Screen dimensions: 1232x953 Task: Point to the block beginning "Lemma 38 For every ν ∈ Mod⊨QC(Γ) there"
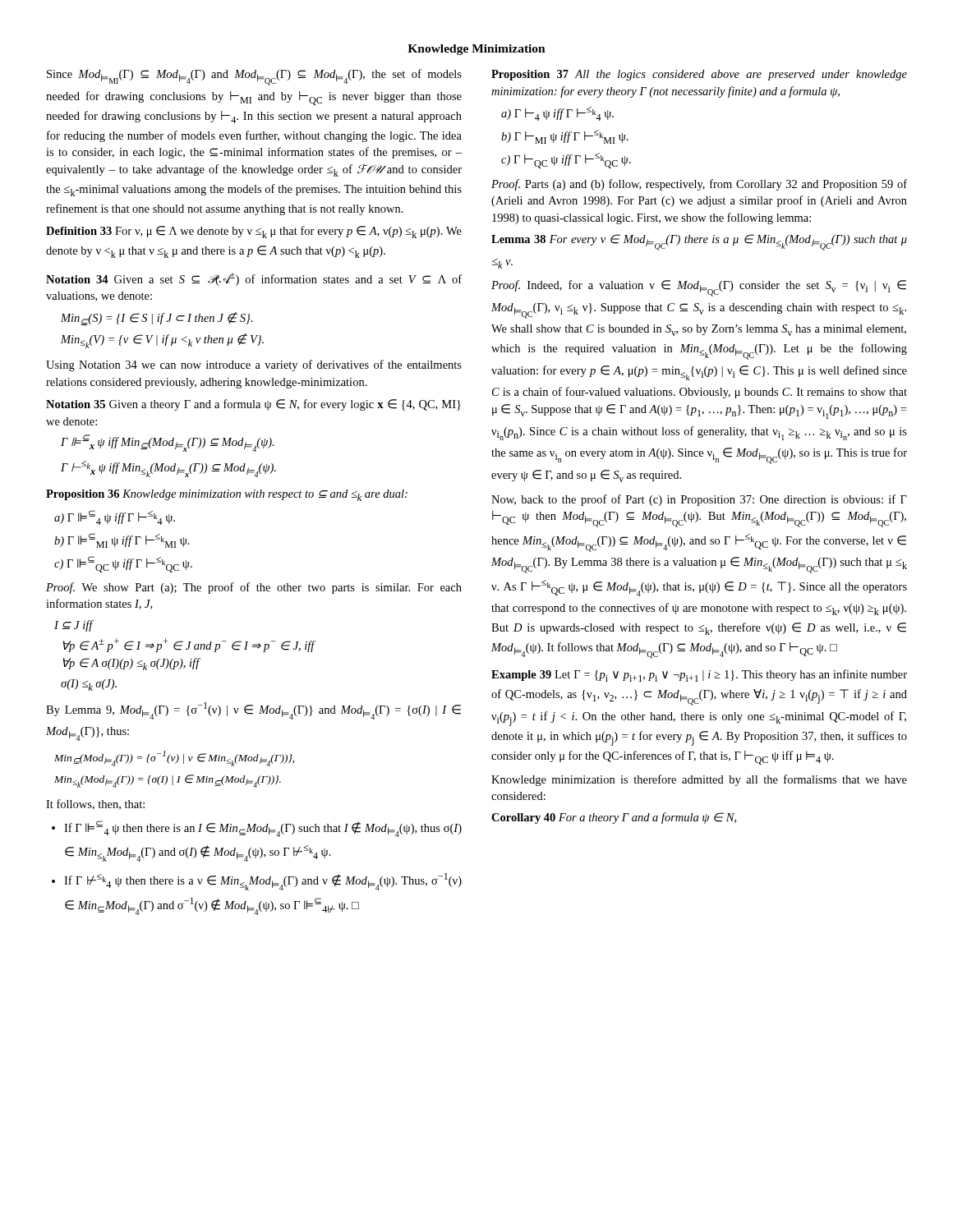(699, 252)
